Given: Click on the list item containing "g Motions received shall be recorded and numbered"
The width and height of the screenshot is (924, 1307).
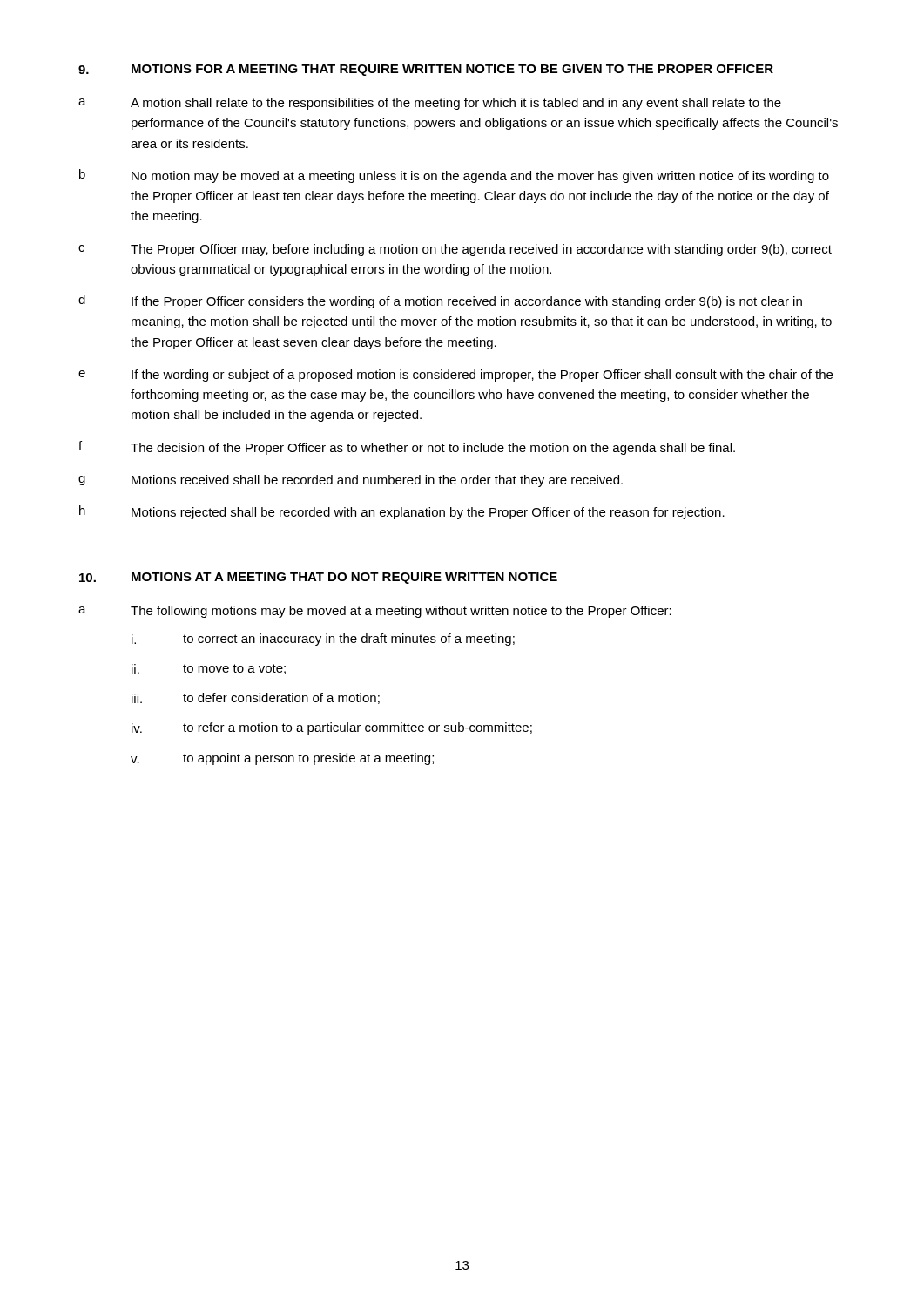Looking at the screenshot, I should pos(462,480).
